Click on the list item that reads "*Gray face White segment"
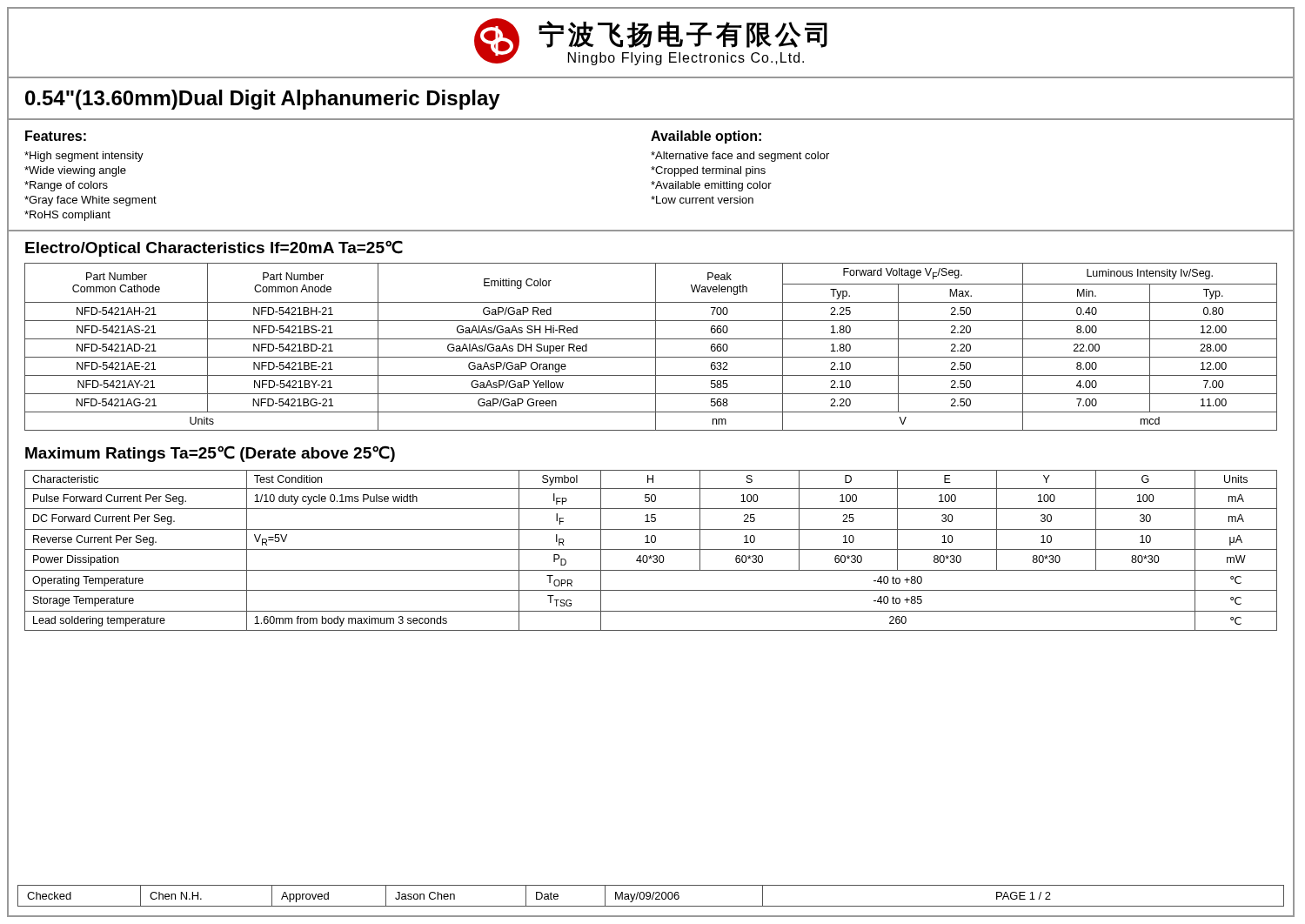Image resolution: width=1305 pixels, height=924 pixels. pos(90,200)
